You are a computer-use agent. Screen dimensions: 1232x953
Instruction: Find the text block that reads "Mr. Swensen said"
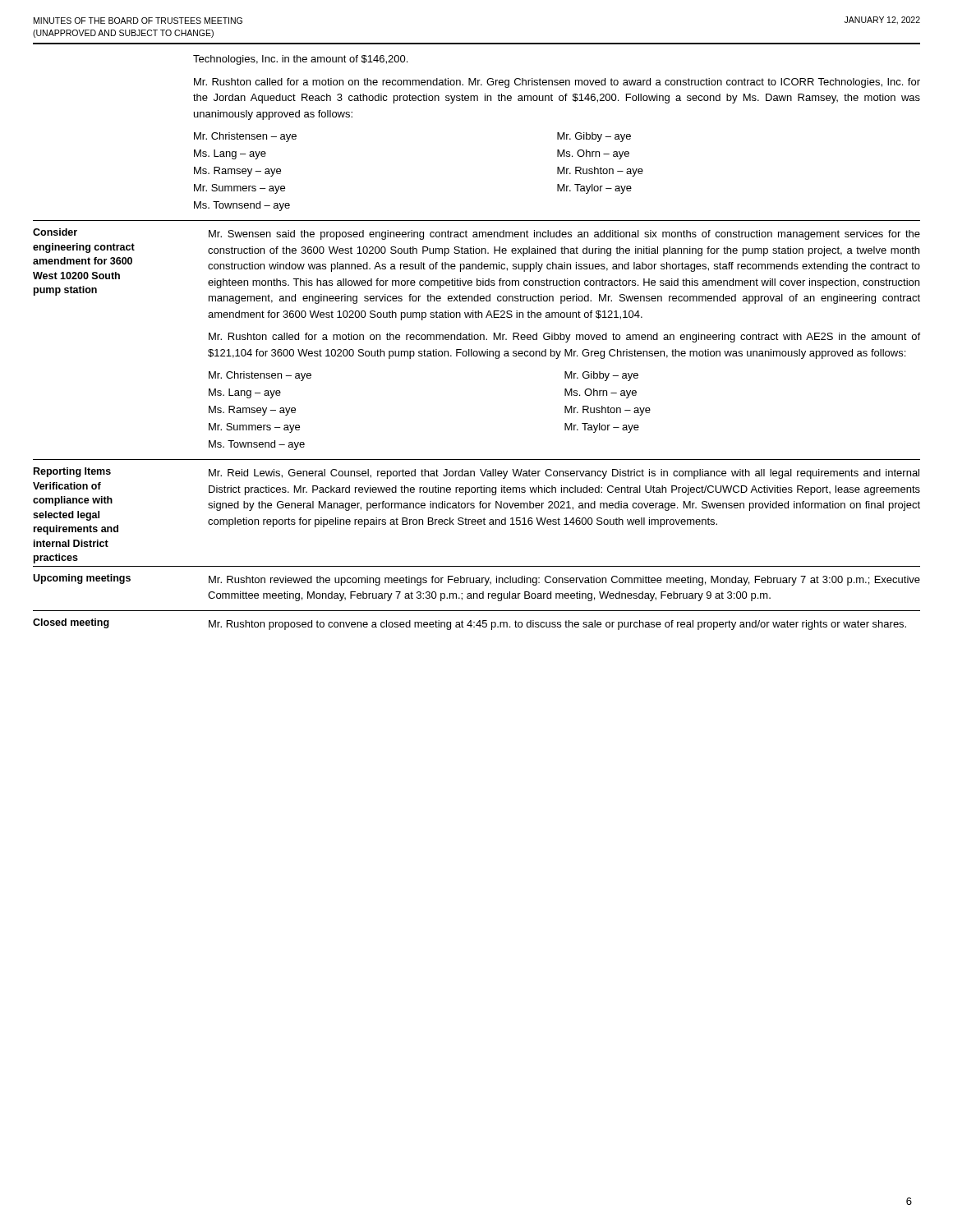[564, 274]
